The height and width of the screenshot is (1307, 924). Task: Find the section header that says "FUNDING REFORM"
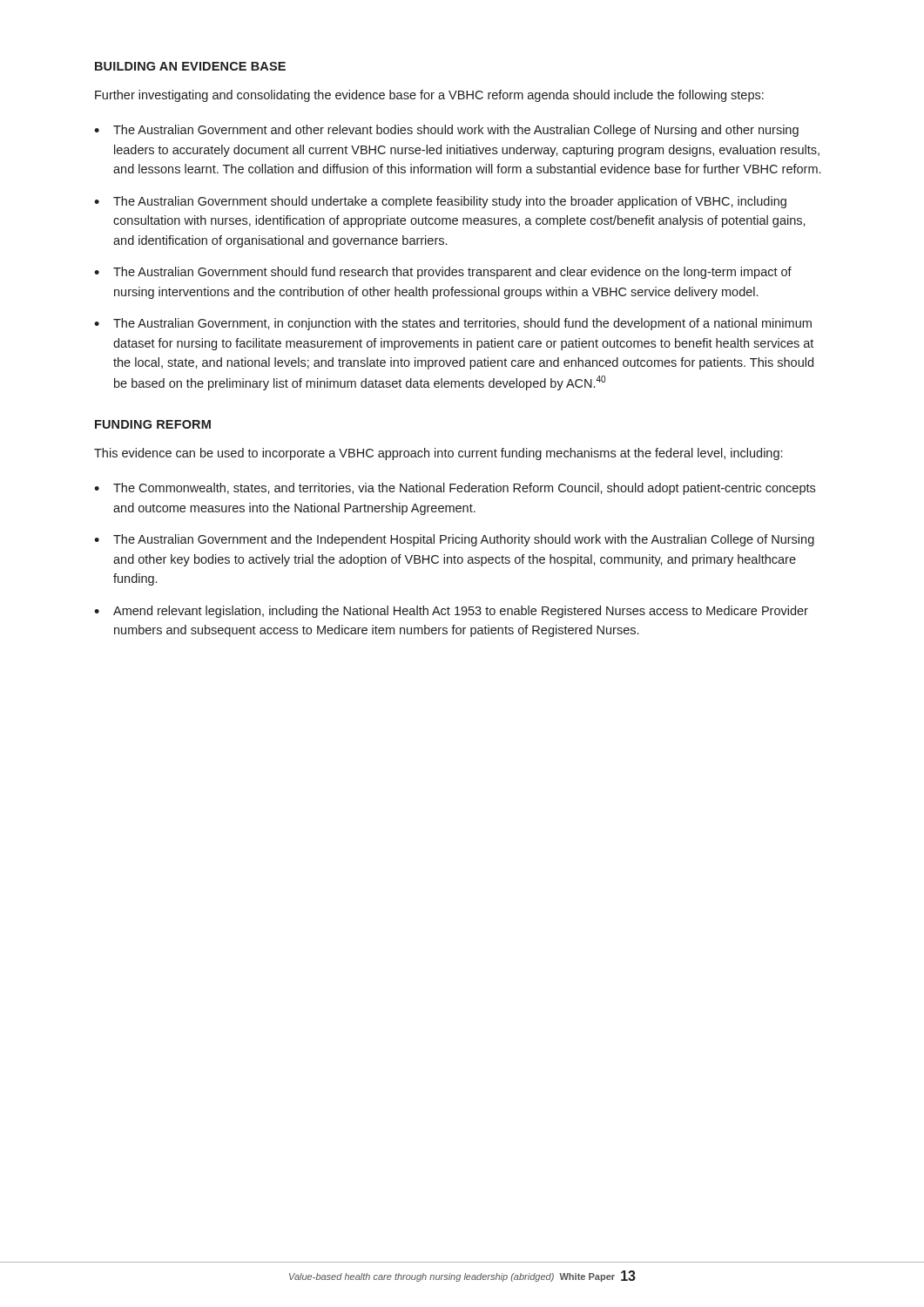click(153, 424)
